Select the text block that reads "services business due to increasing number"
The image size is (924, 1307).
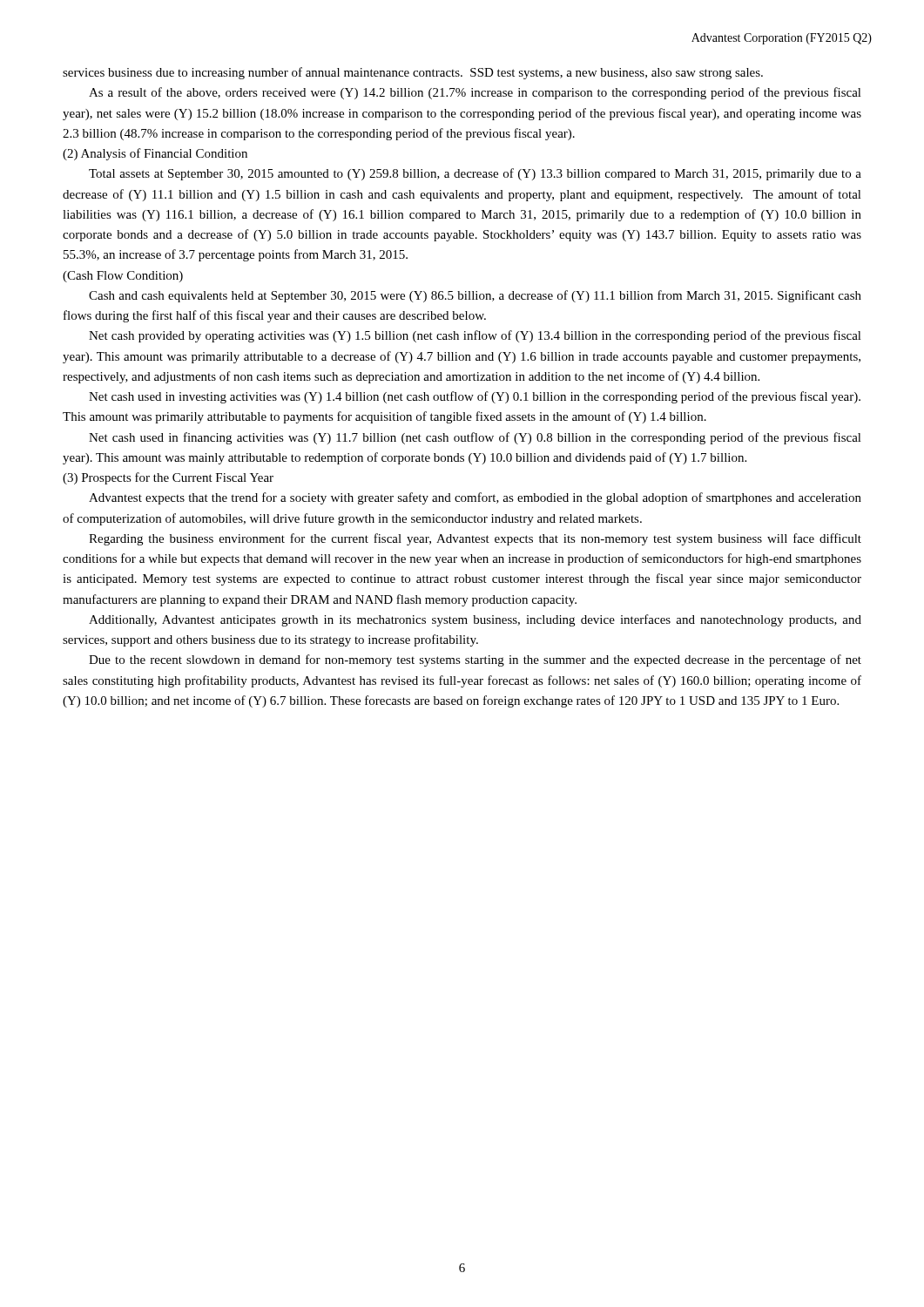click(x=462, y=73)
